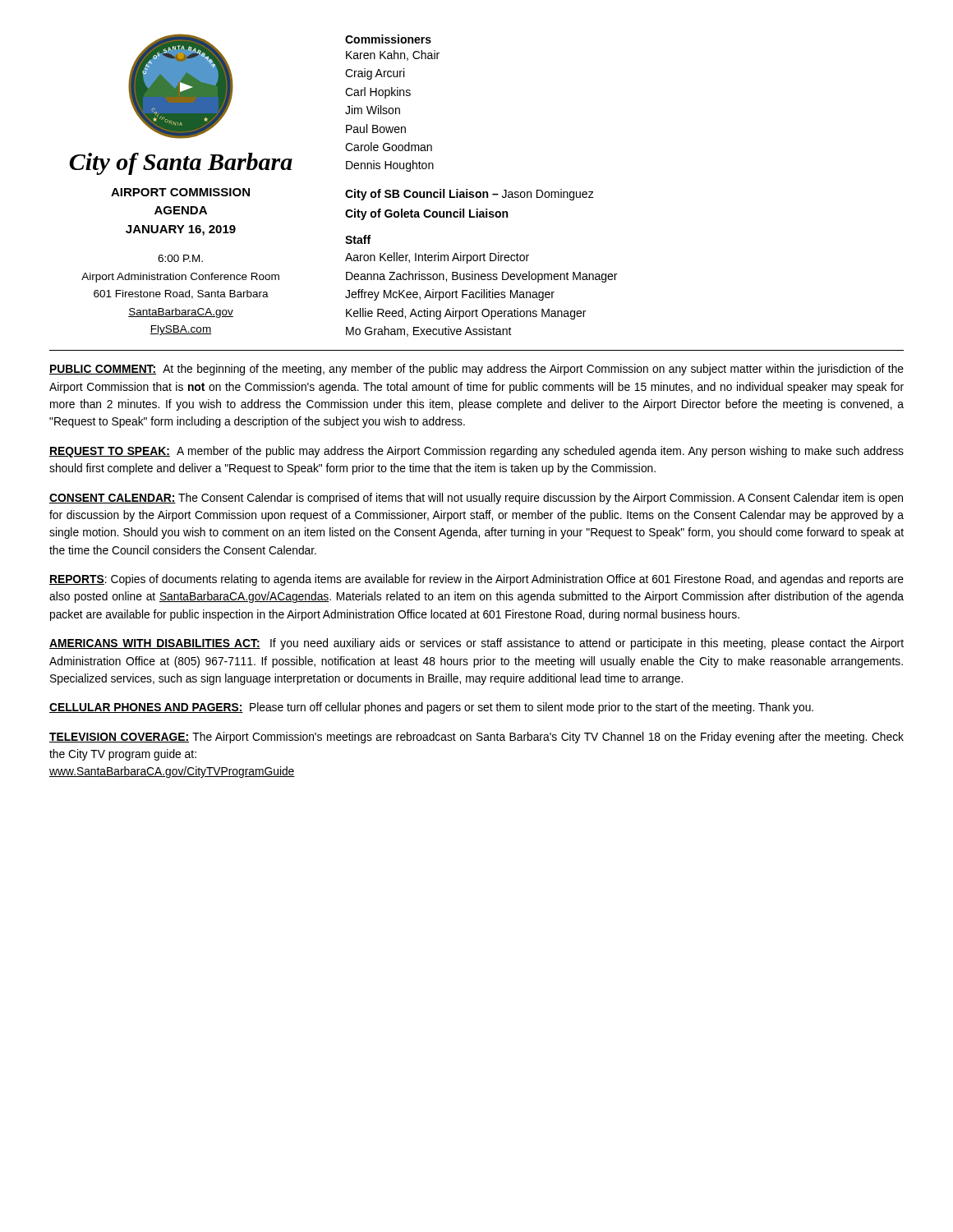Find "AIRPORT COMMISSION AGENDA JANUARY 16, 2019" on this page
Screen dimensions: 1232x953
pyautogui.click(x=181, y=210)
